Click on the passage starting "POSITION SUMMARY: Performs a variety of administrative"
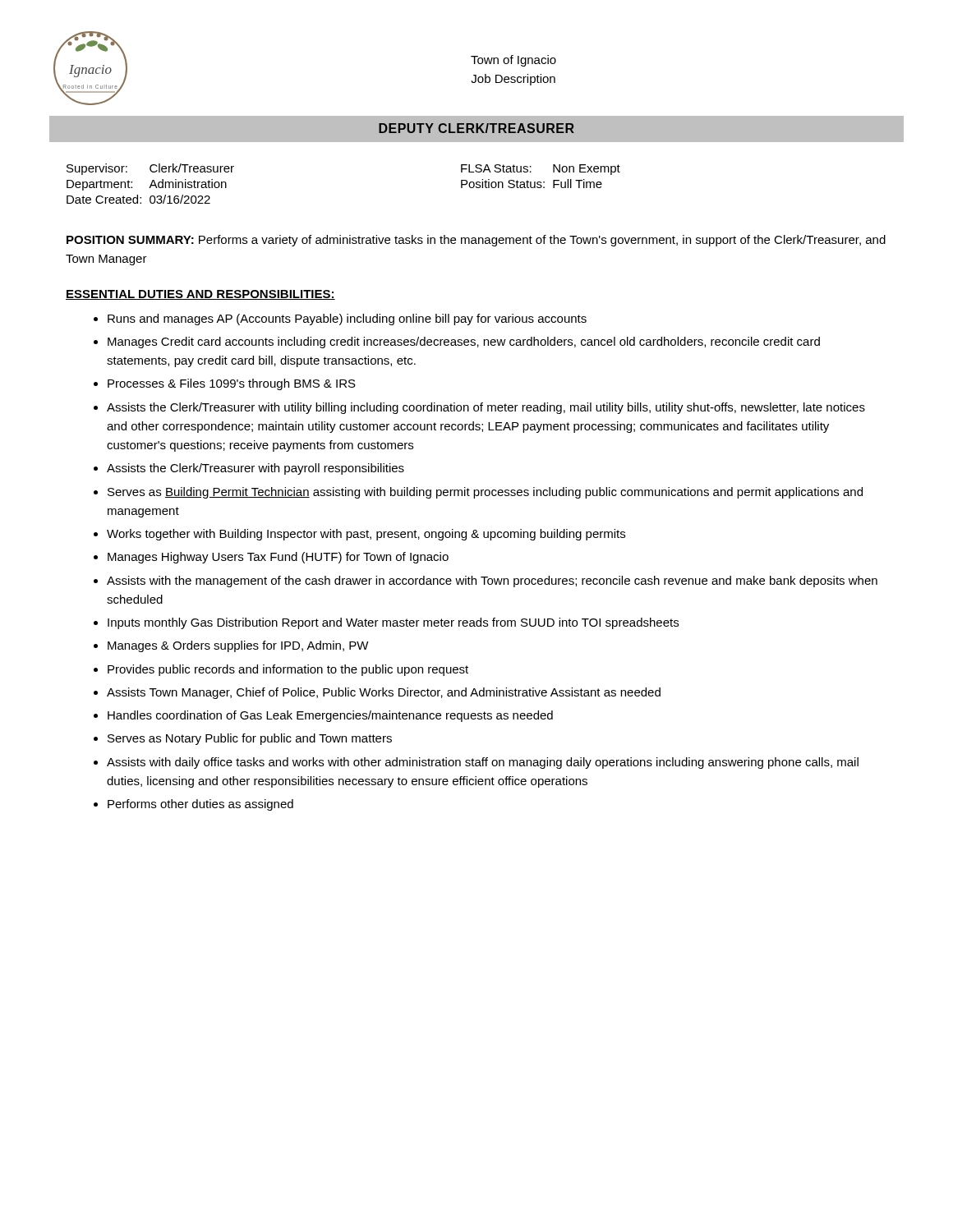Screen dimensions: 1232x953 (476, 249)
